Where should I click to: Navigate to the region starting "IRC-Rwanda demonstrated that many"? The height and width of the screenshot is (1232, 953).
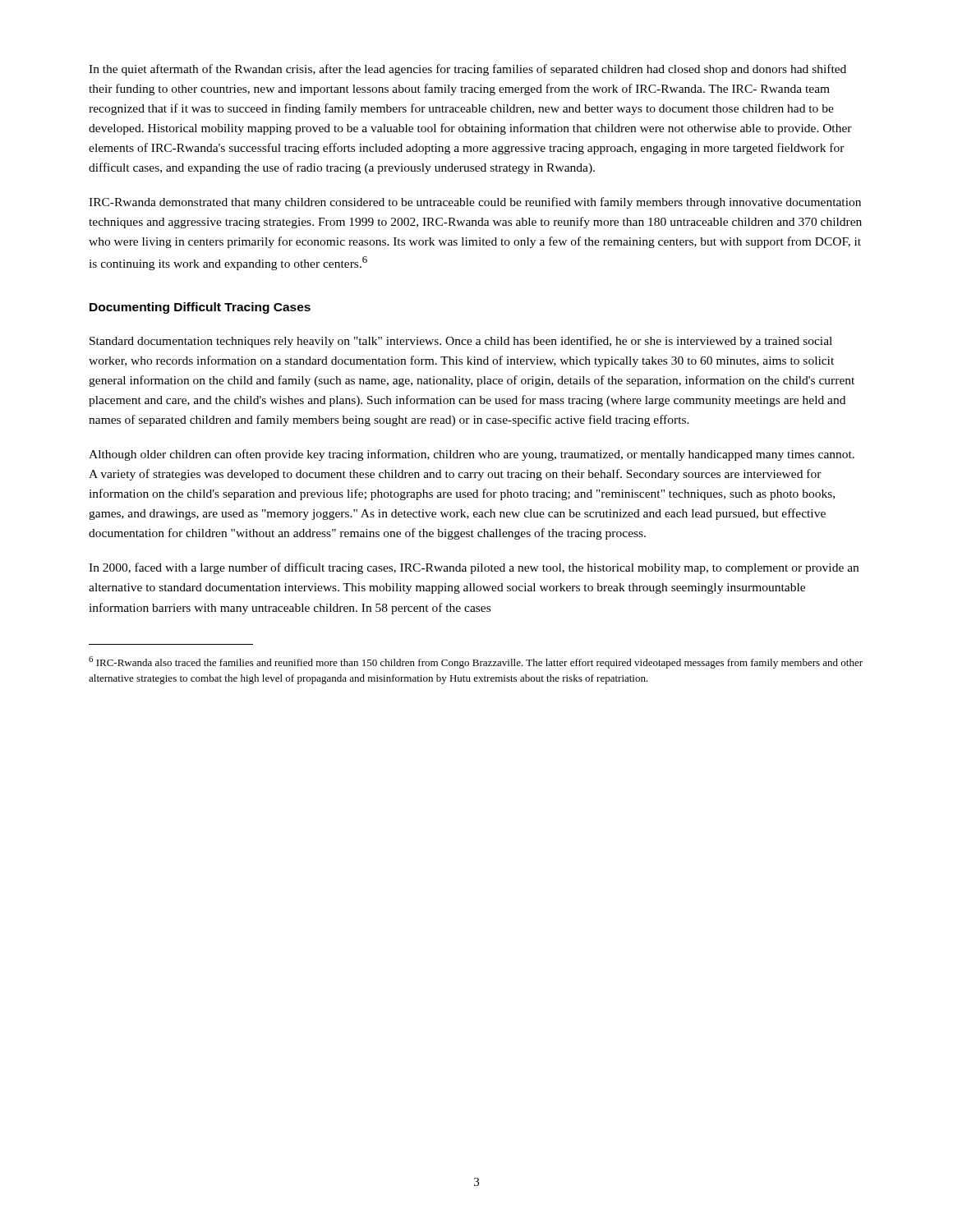tap(475, 233)
